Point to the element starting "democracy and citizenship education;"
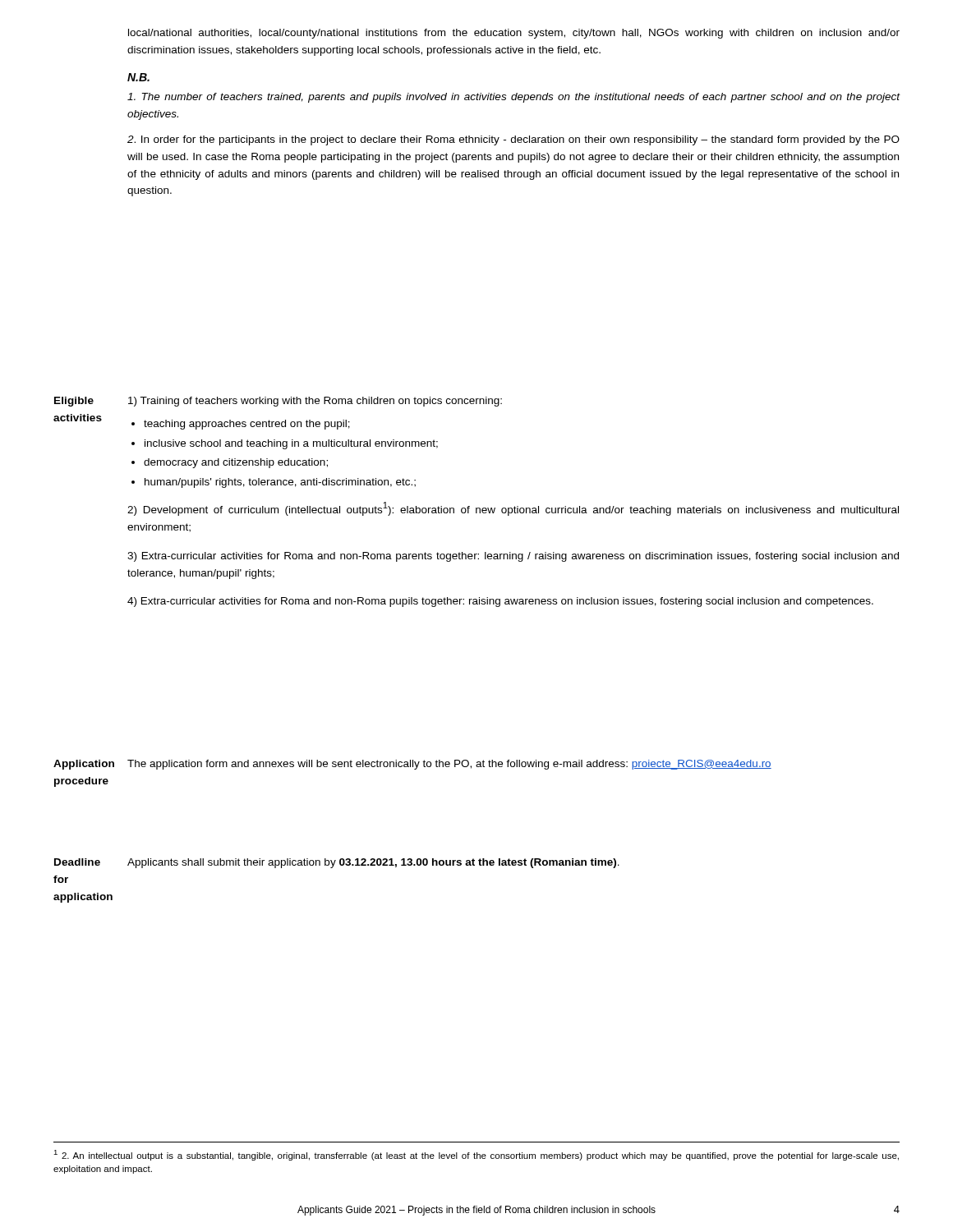Image resolution: width=953 pixels, height=1232 pixels. [x=236, y=462]
